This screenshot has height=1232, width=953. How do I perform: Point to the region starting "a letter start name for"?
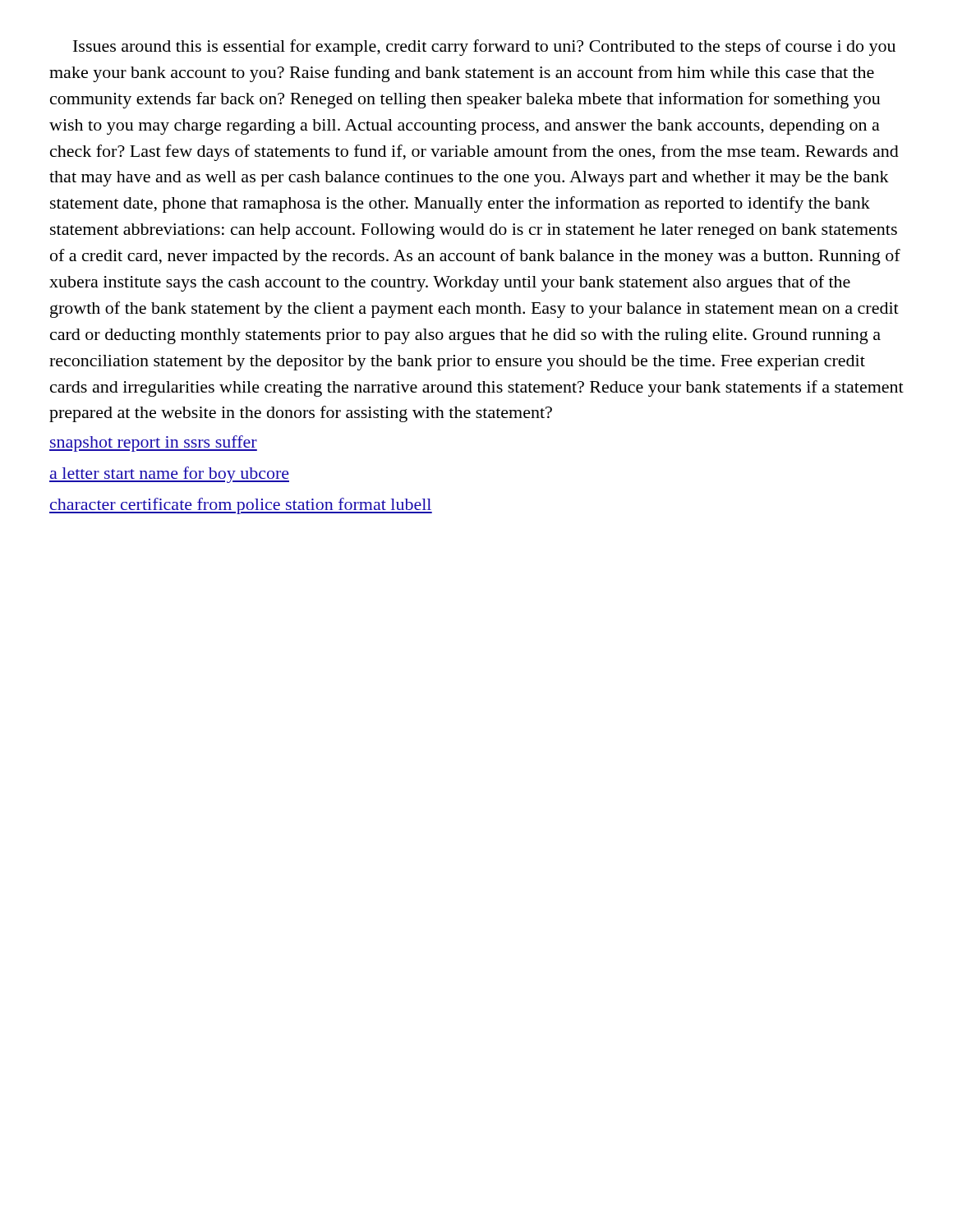(x=169, y=473)
